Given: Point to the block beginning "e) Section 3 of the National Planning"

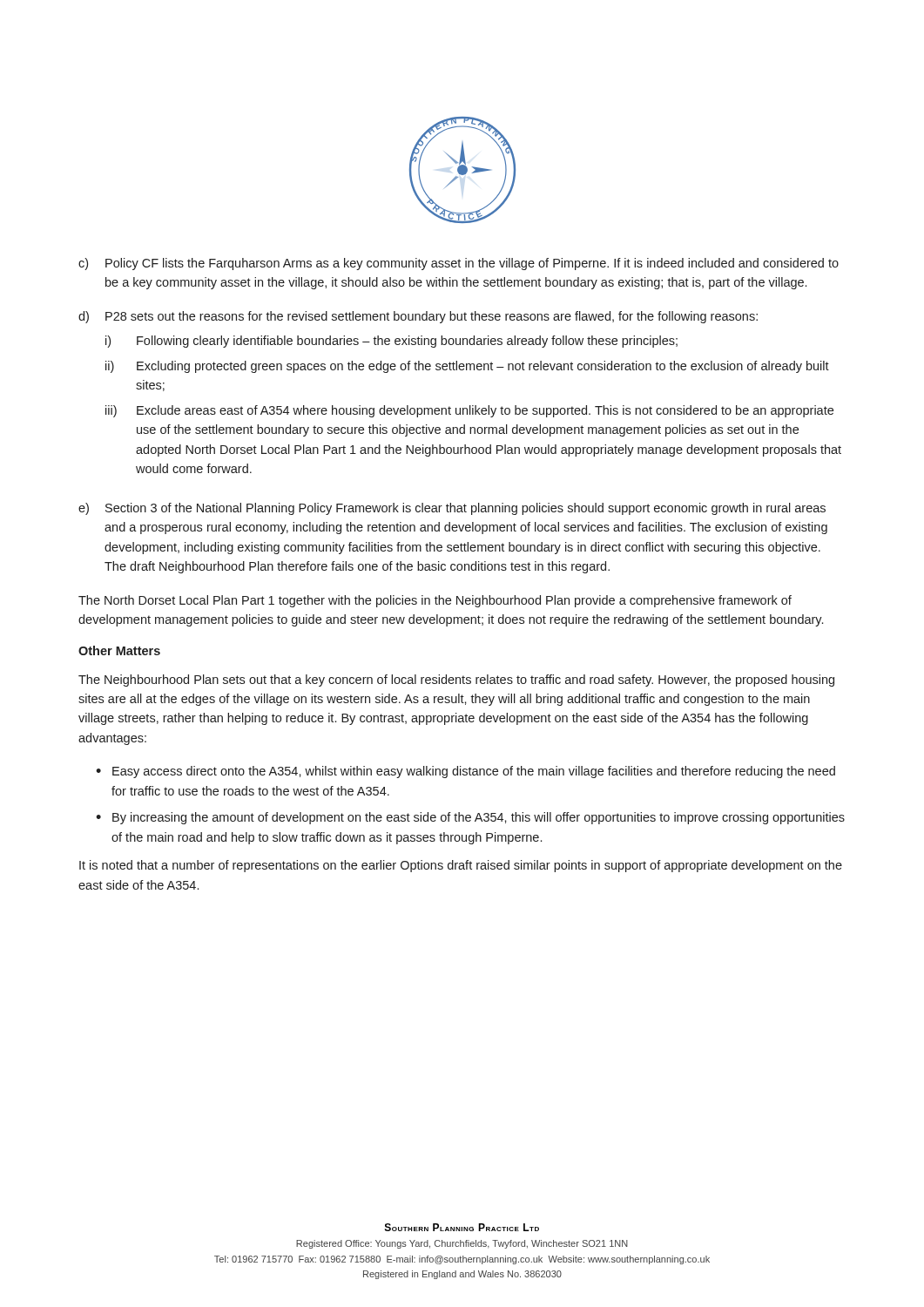Looking at the screenshot, I should click(x=462, y=537).
